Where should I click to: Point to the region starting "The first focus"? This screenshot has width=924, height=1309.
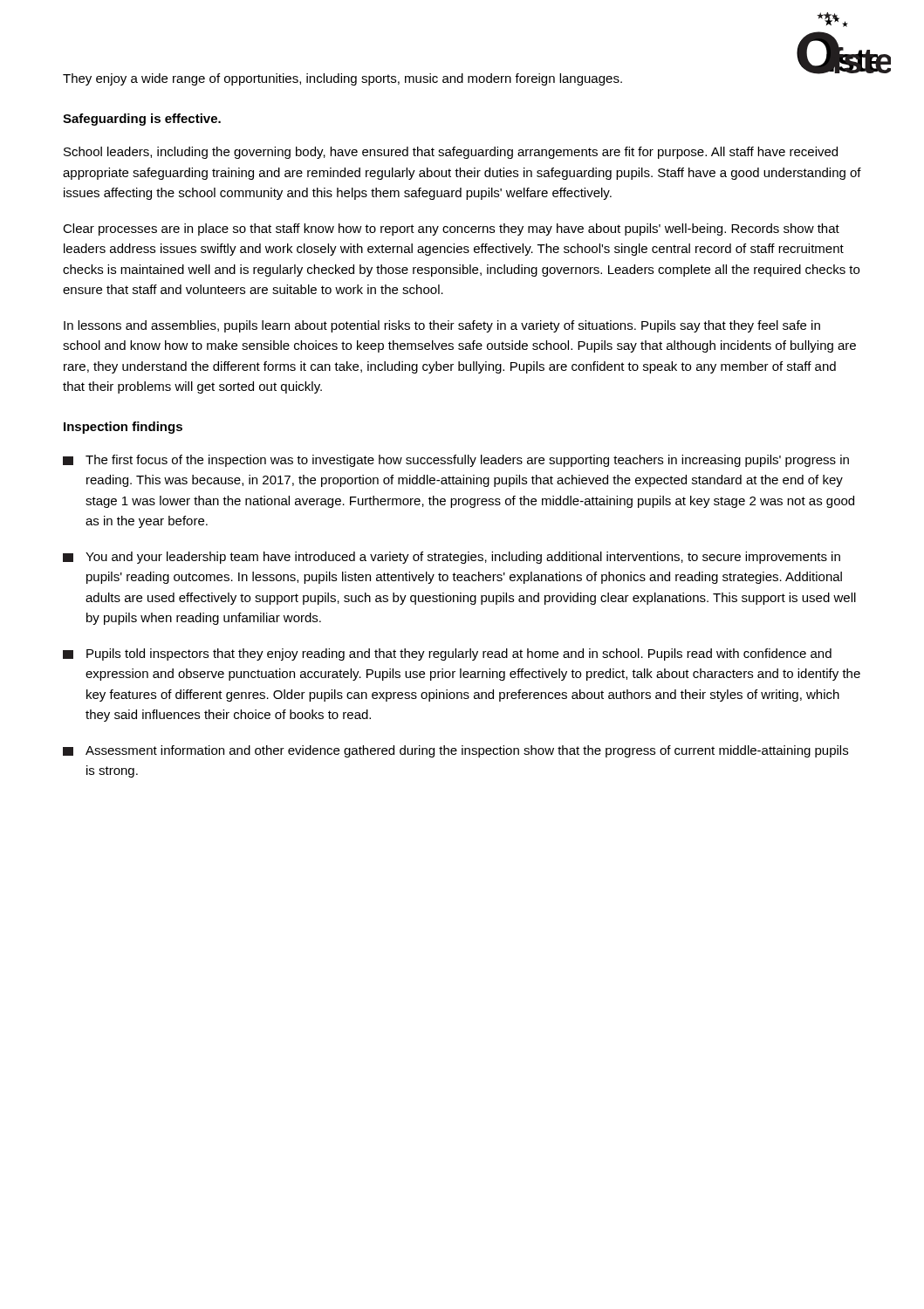tap(462, 490)
